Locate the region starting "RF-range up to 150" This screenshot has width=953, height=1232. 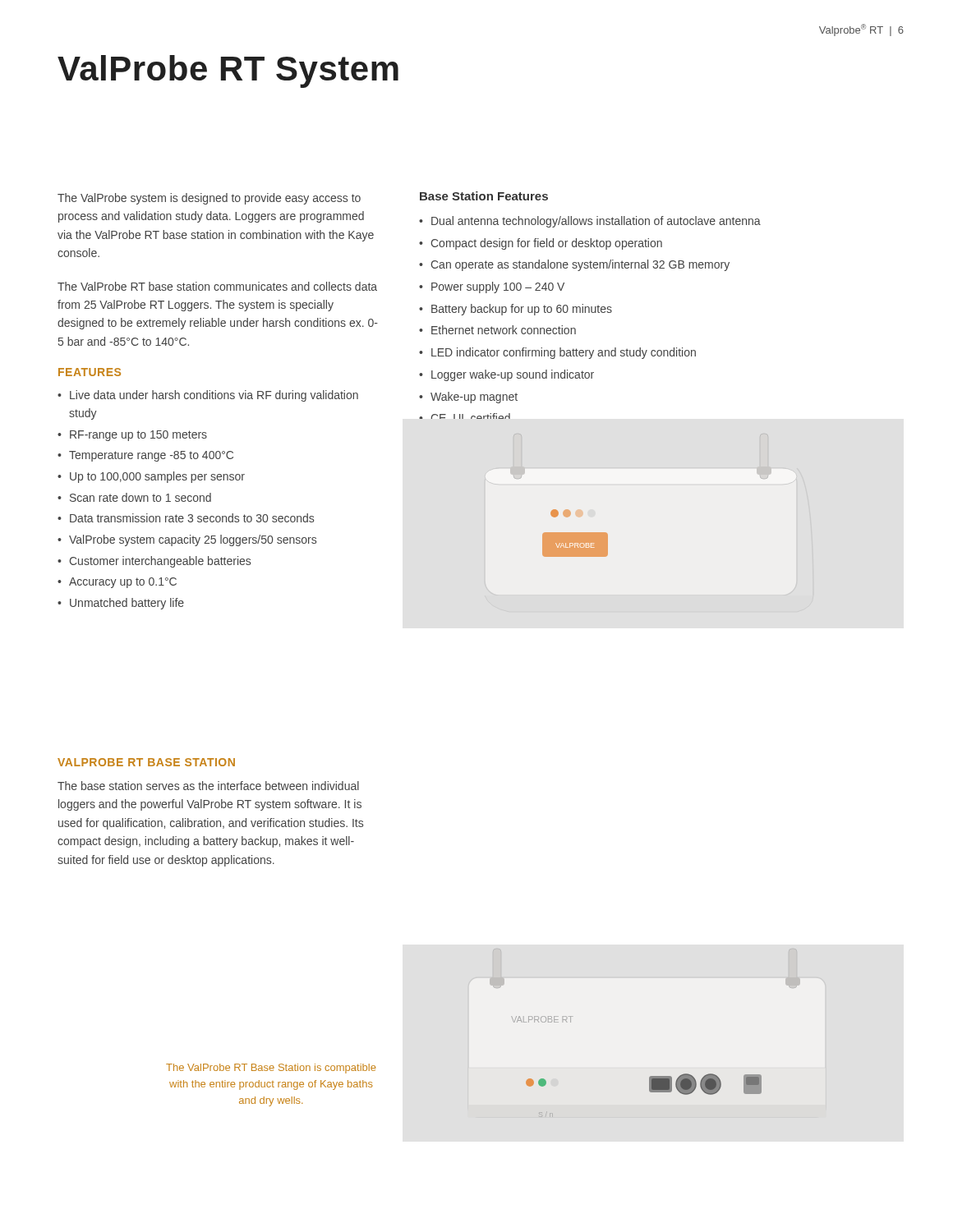138,434
